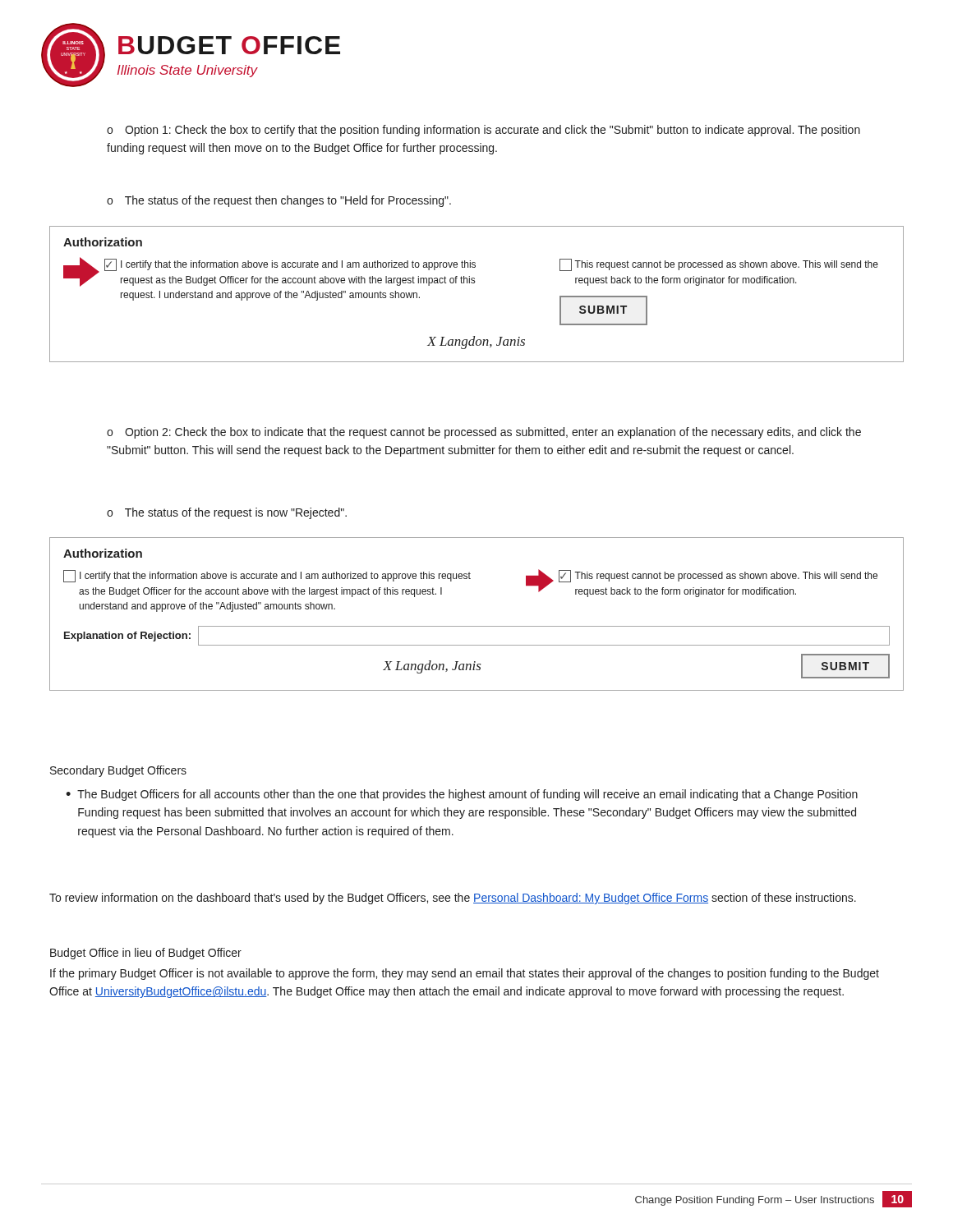Point to the block beginning "• The Budget Officers"
This screenshot has height=1232, width=953.
pos(472,813)
